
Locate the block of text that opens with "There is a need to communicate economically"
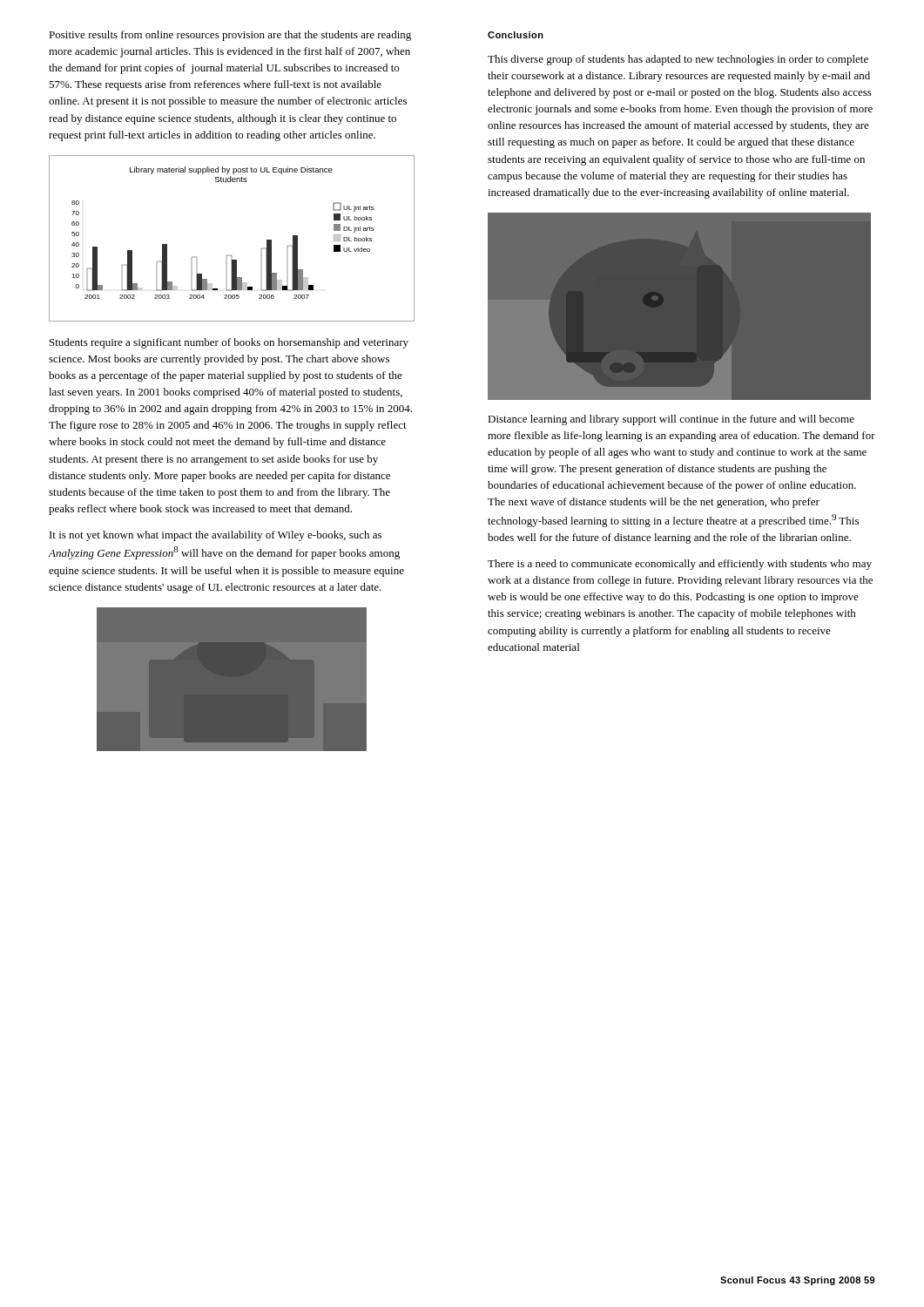680,605
